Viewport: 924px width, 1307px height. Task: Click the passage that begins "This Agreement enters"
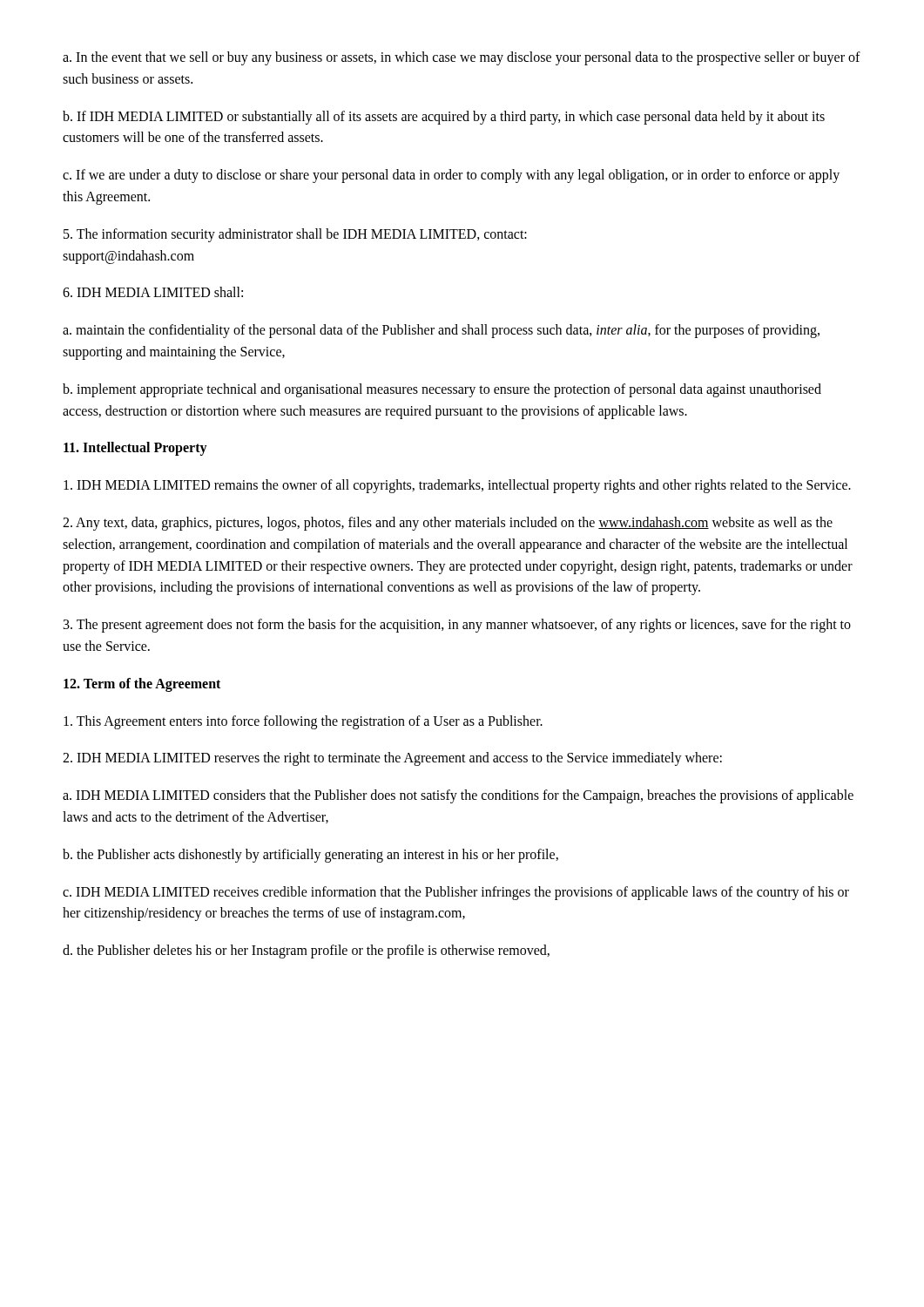303,721
